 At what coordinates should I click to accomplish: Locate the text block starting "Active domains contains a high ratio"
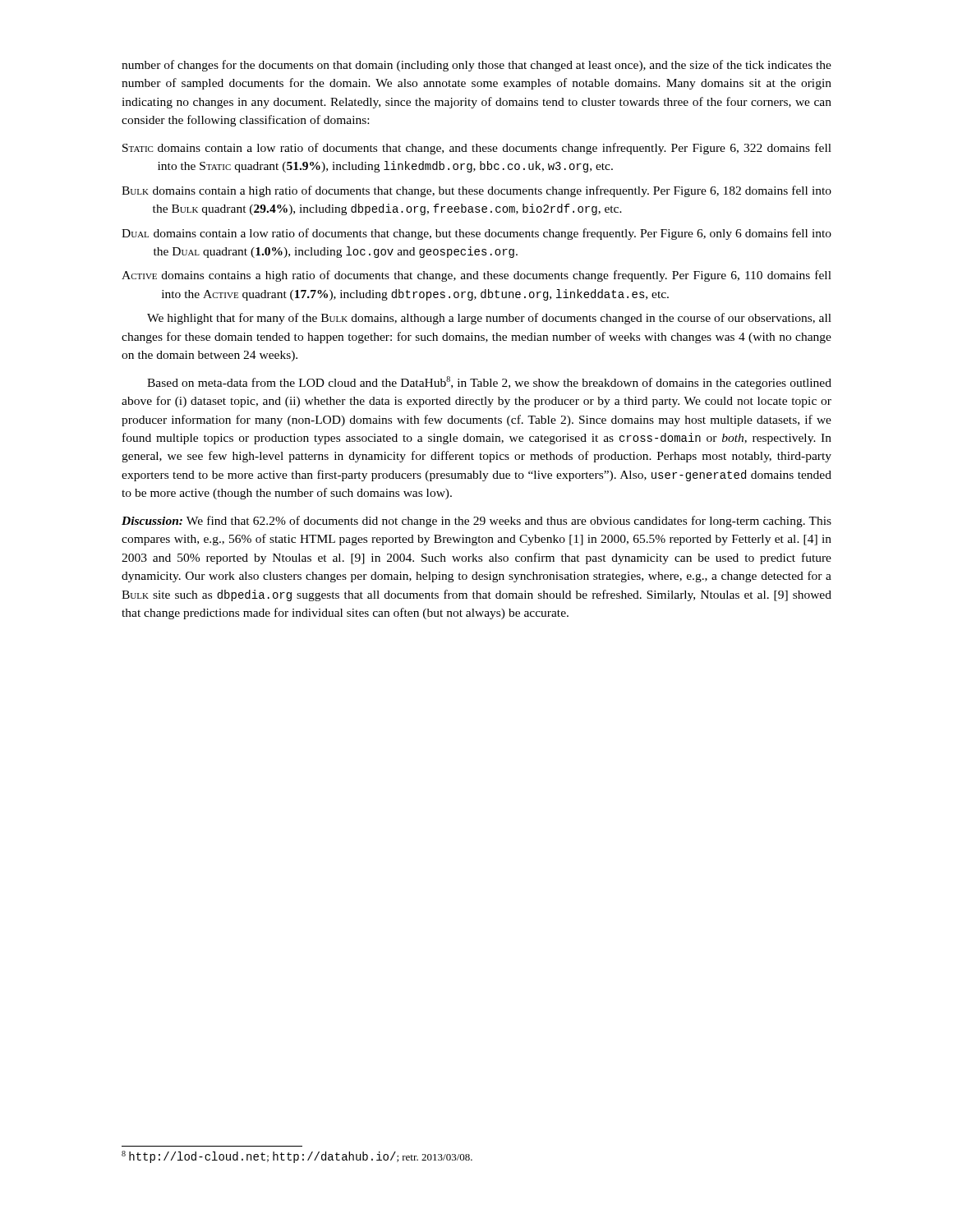coord(476,285)
